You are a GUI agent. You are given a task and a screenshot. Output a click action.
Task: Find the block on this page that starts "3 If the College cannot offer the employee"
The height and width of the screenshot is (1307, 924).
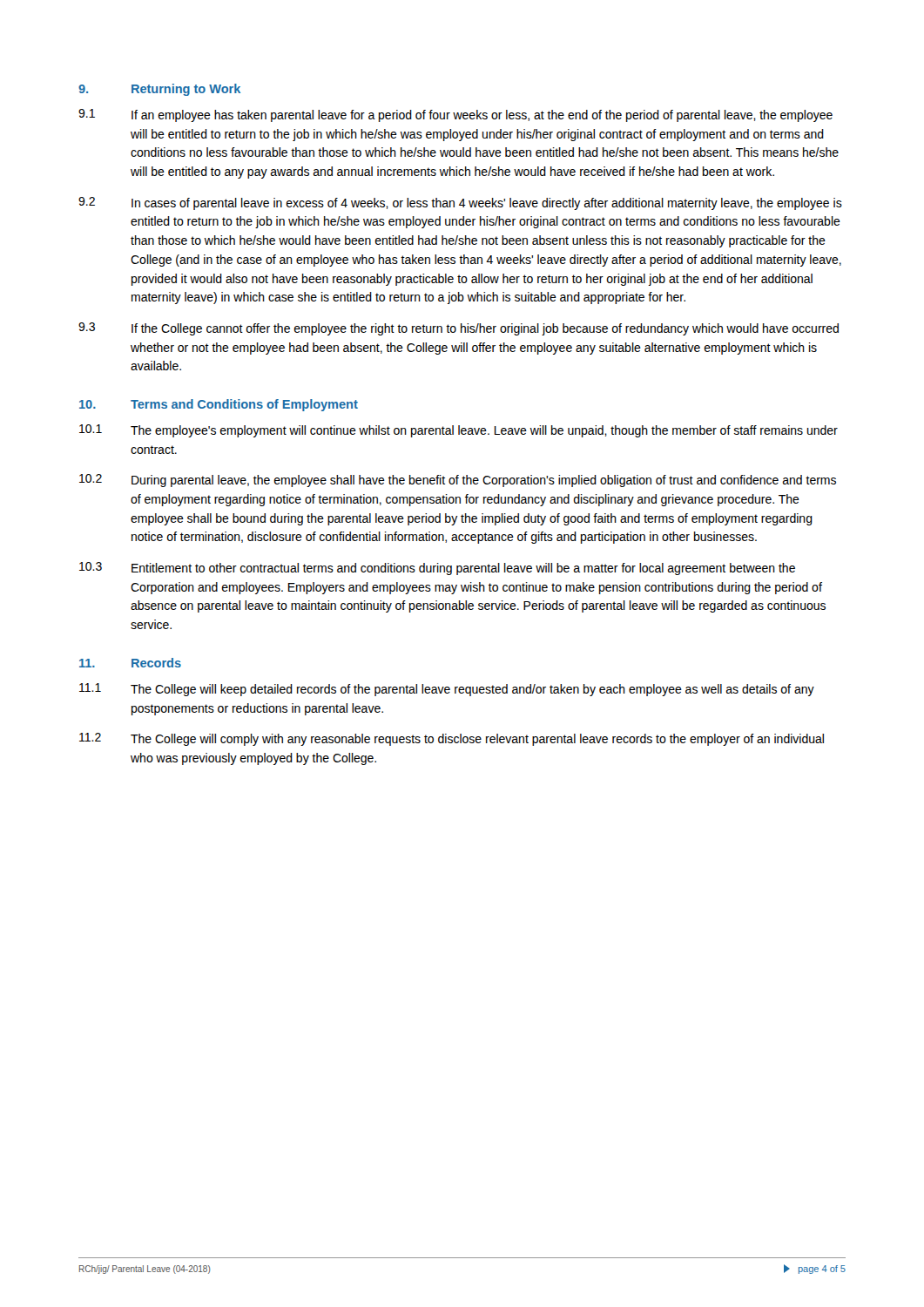pyautogui.click(x=462, y=348)
